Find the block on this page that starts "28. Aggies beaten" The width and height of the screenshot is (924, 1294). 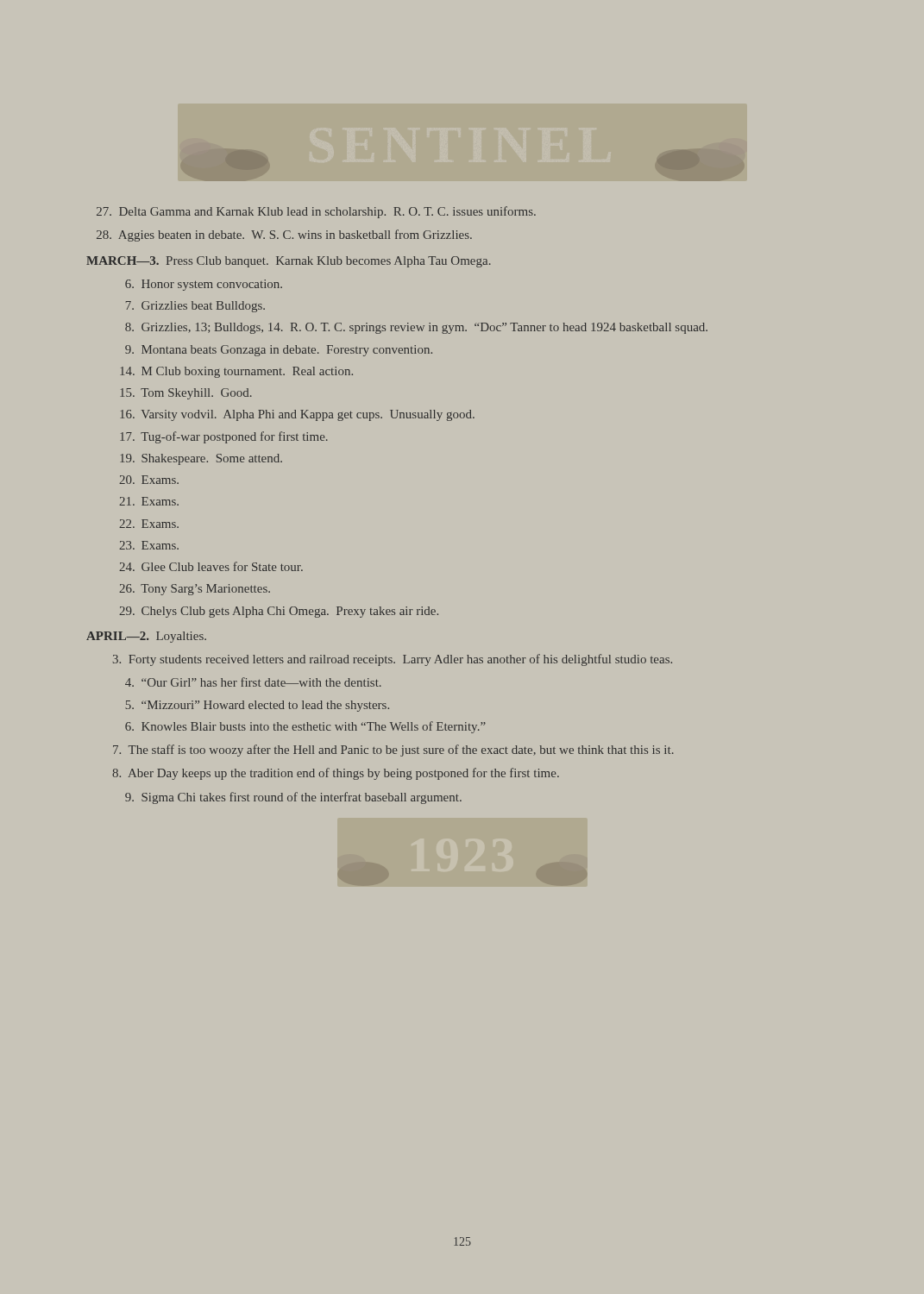click(x=279, y=235)
